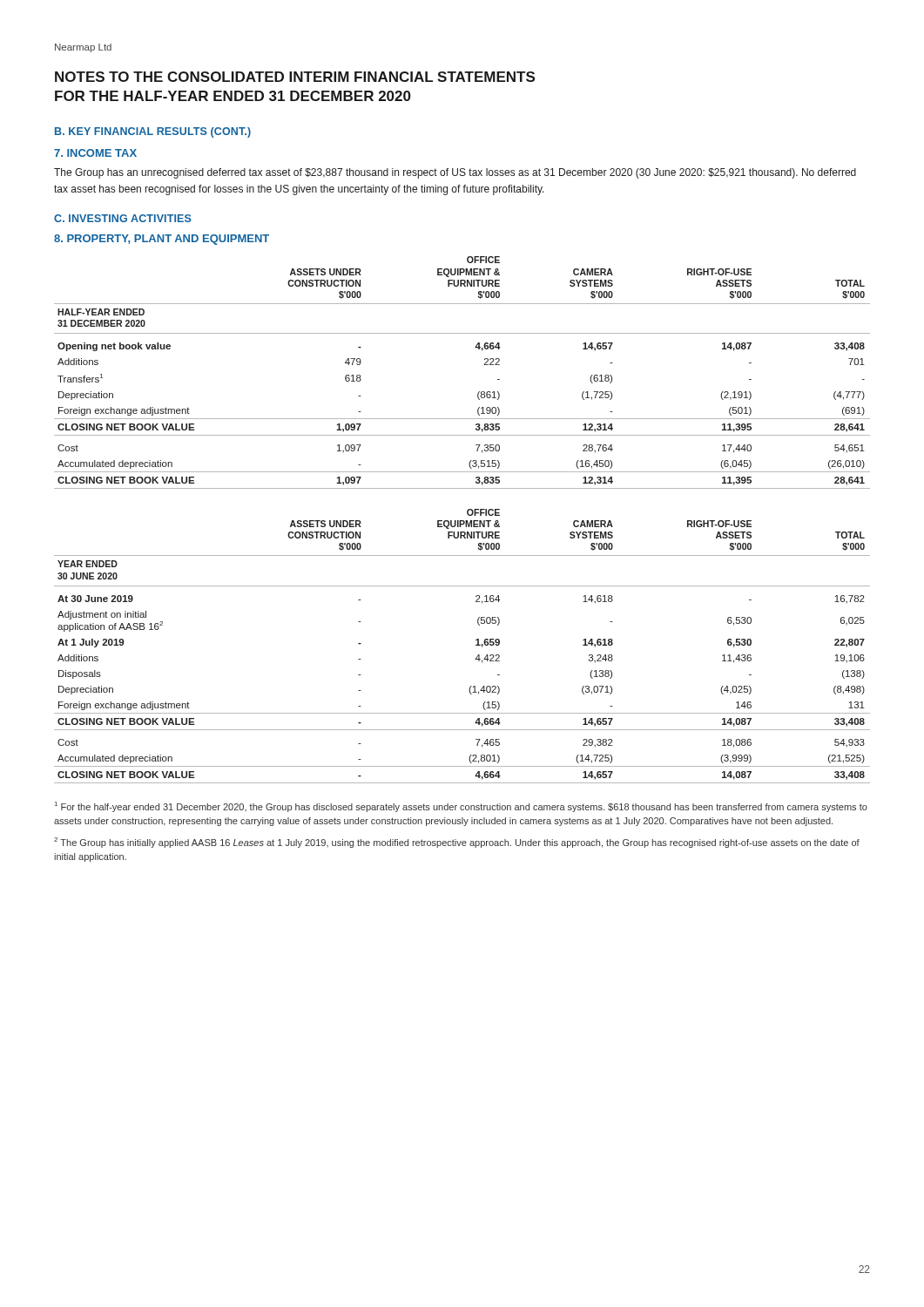Image resolution: width=924 pixels, height=1307 pixels.
Task: Click on the element starting "The Group has an unrecognised deferred tax asset"
Action: pos(455,181)
